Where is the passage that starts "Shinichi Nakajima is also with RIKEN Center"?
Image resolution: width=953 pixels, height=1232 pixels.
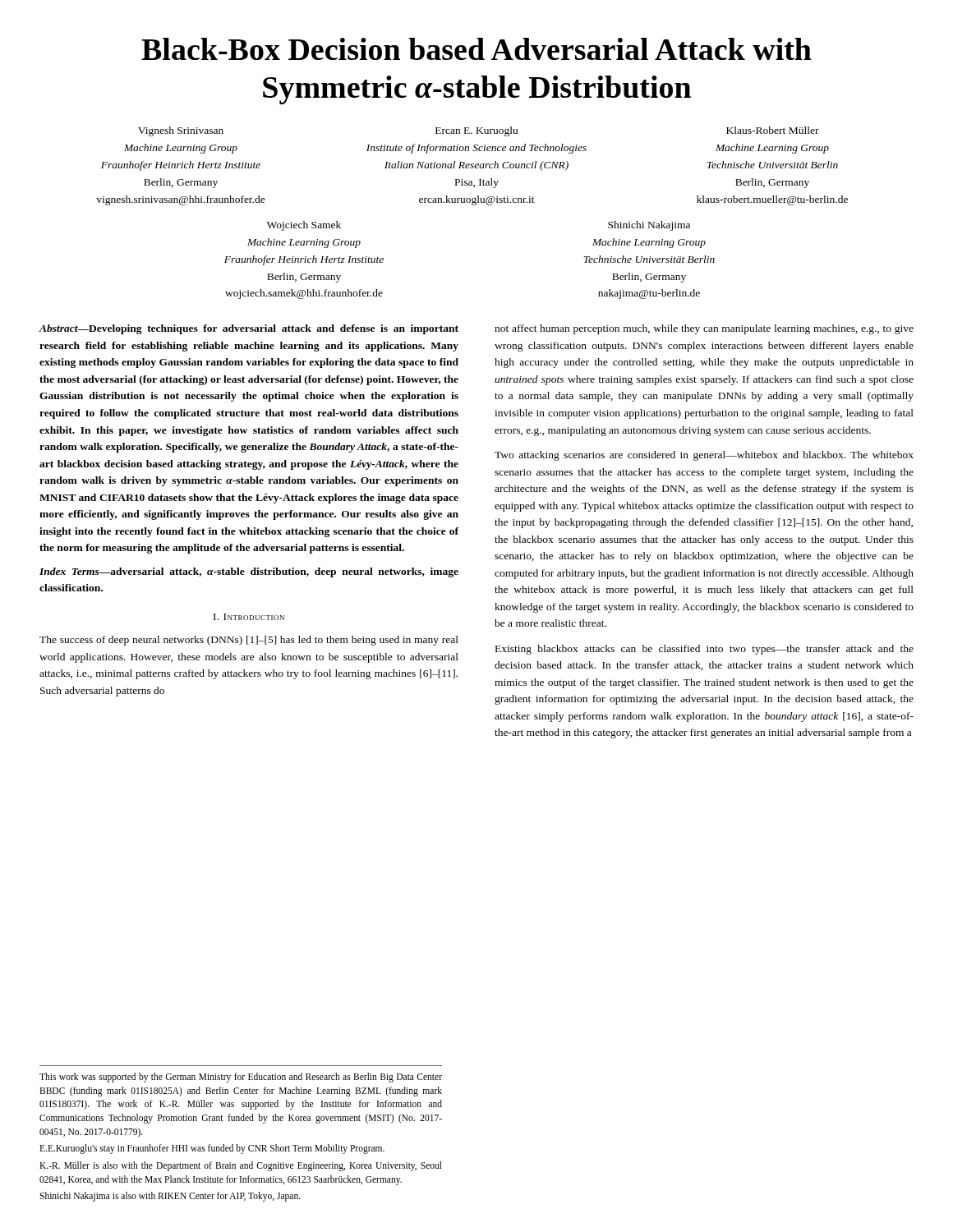(x=170, y=1196)
